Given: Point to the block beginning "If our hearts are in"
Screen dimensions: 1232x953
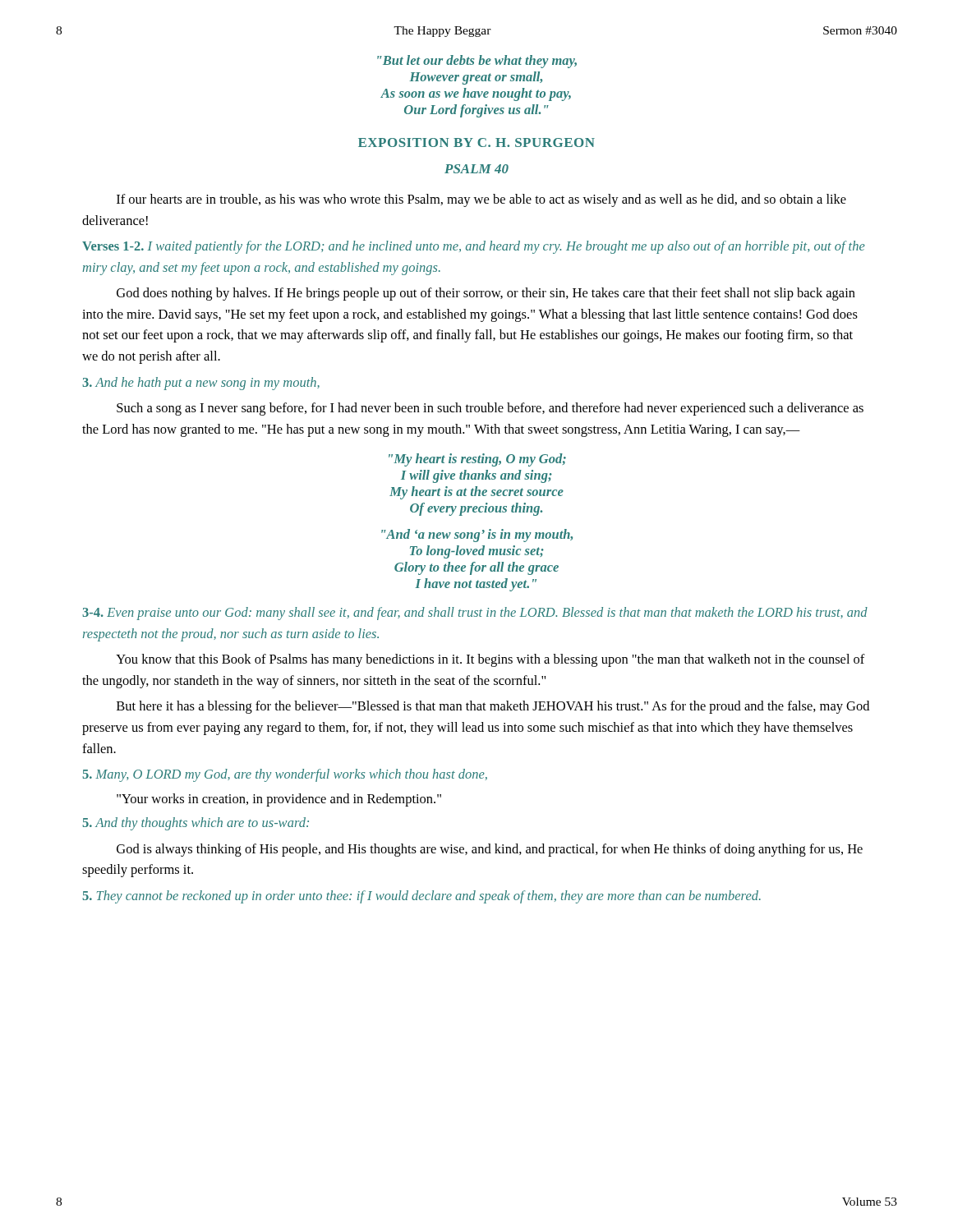Looking at the screenshot, I should pyautogui.click(x=476, y=210).
